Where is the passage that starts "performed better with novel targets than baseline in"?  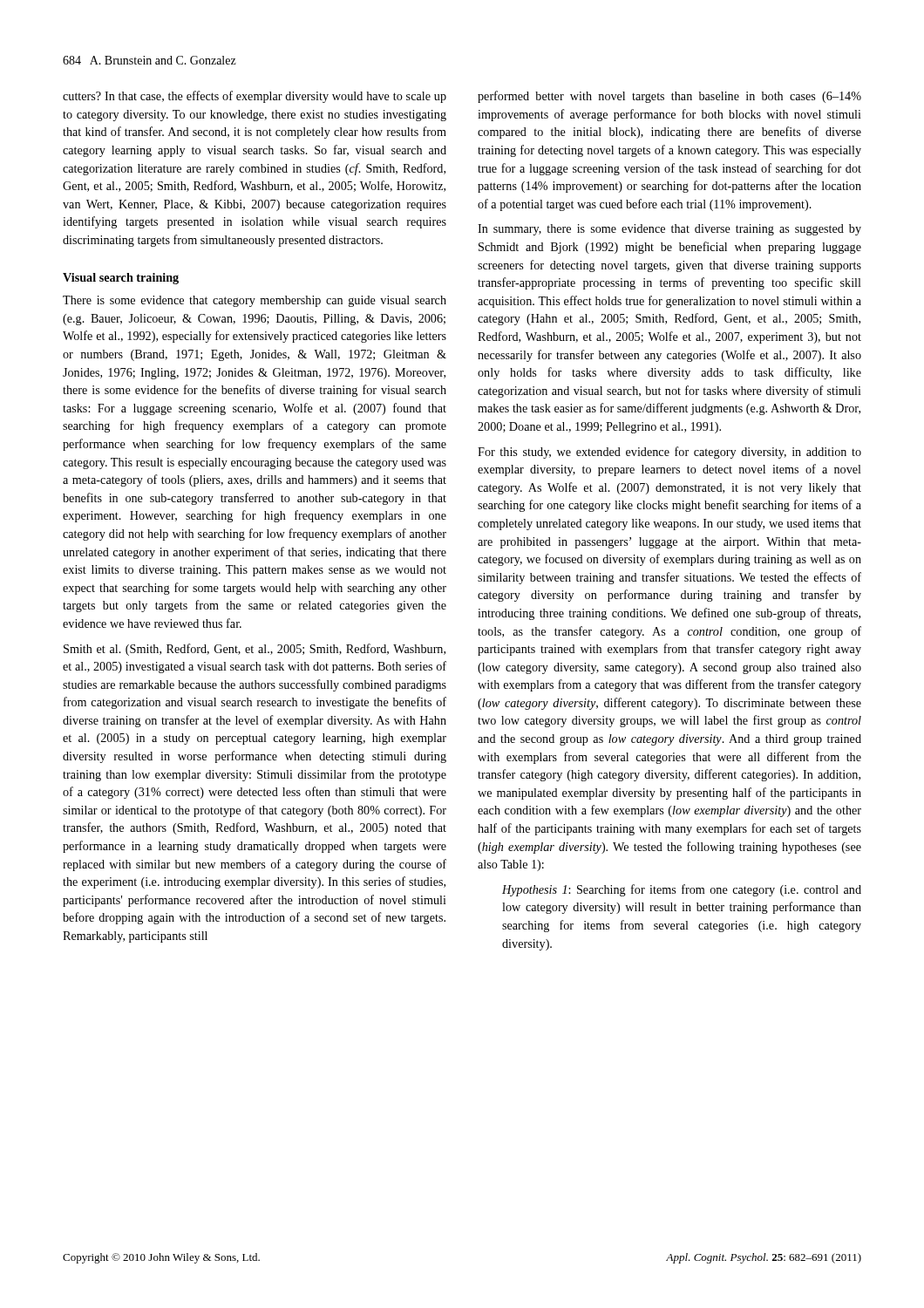tap(669, 481)
